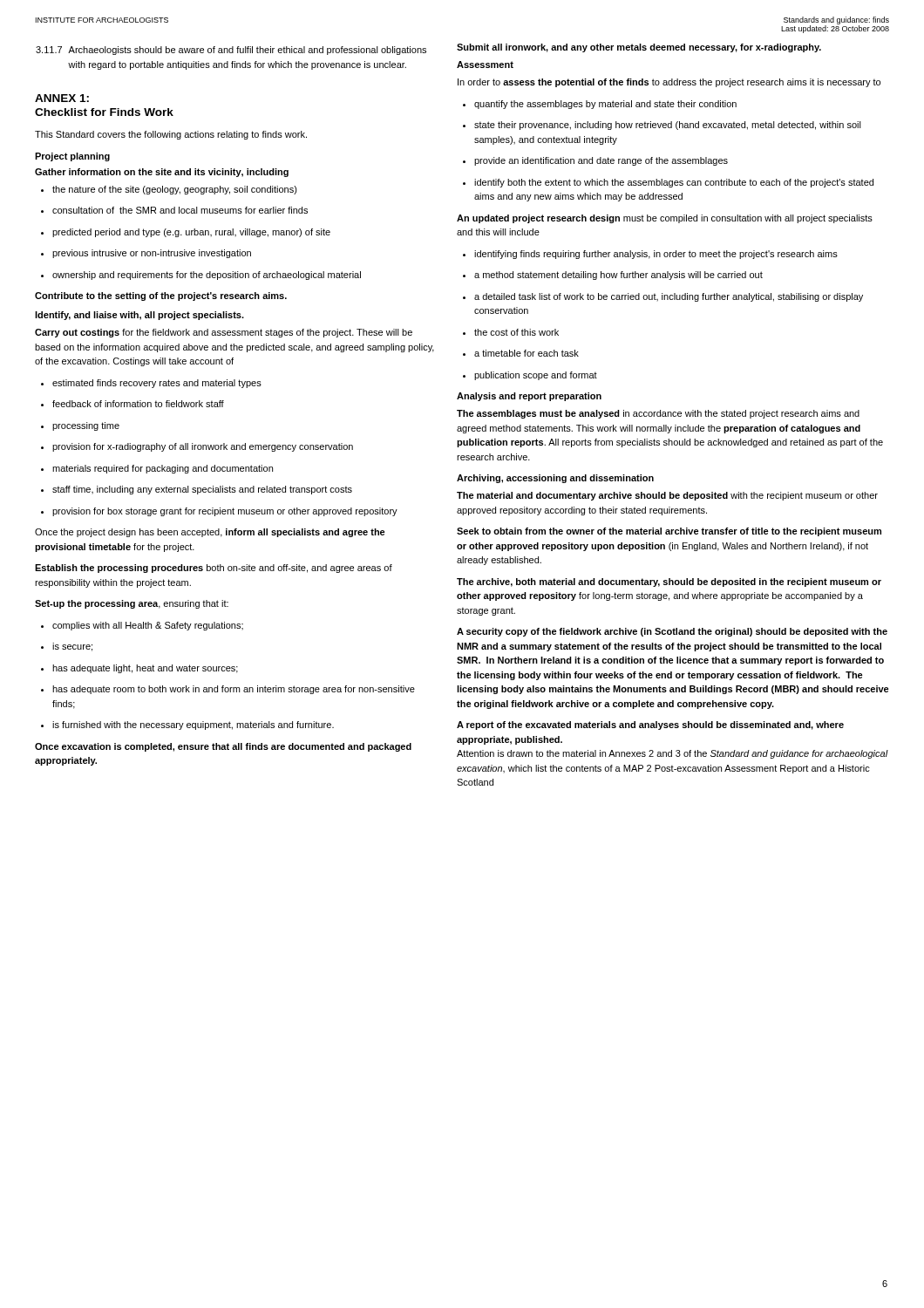The width and height of the screenshot is (924, 1308).
Task: Click on the text block with the text "In order to assess the potential of the"
Action: (669, 82)
